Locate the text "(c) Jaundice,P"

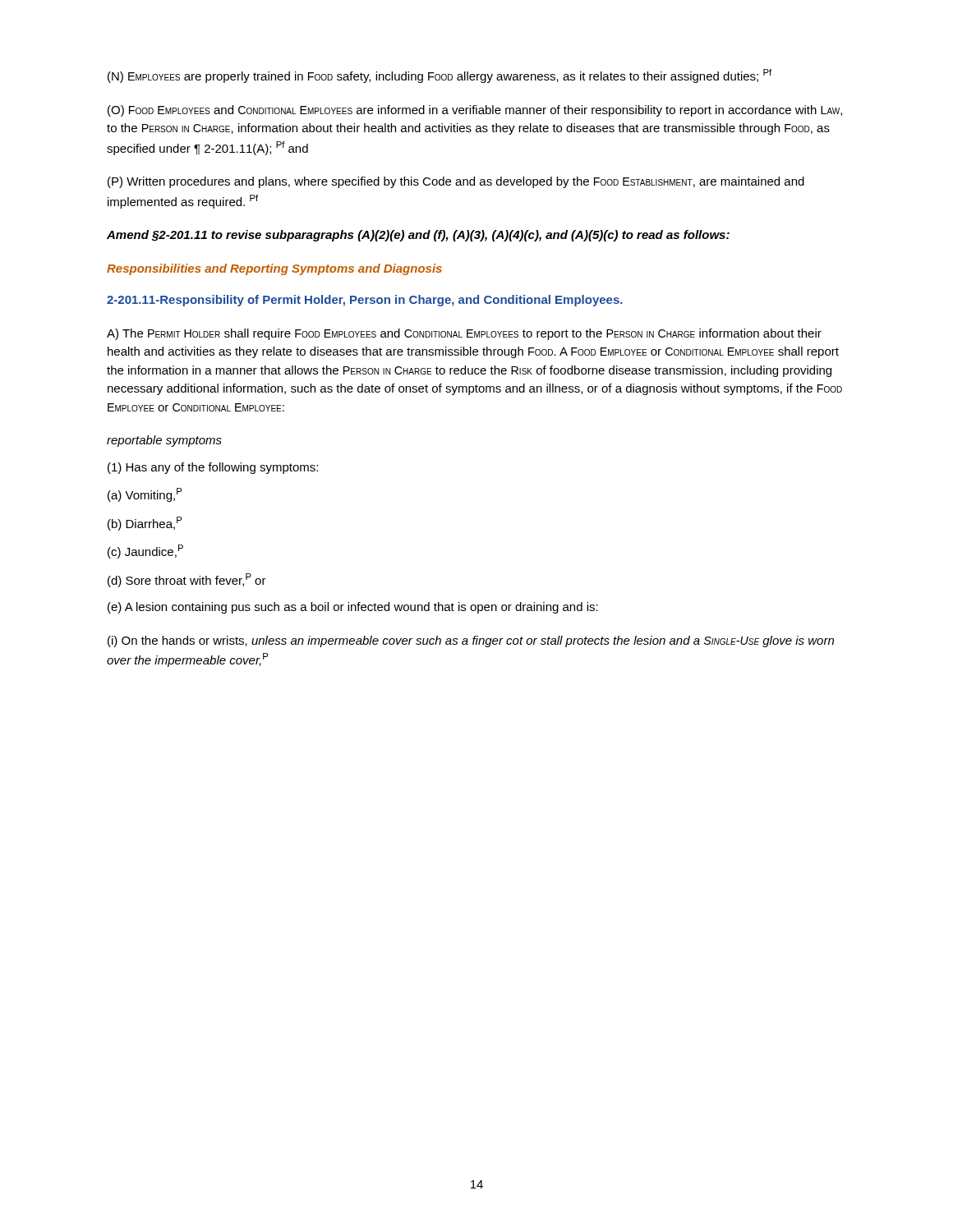click(145, 551)
